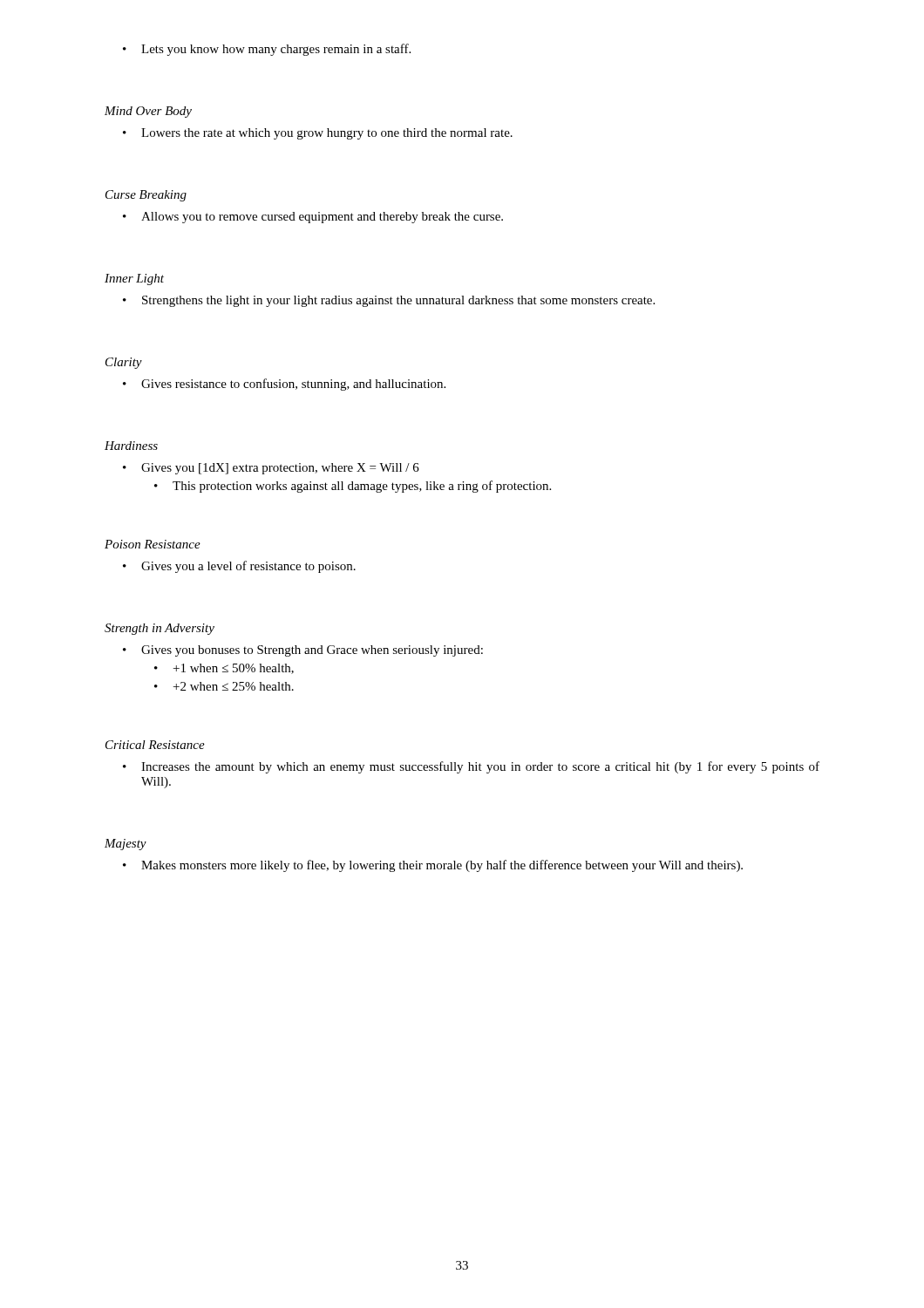Navigate to the block starting "• Lowers the rate at which"
Viewport: 924px width, 1308px height.
[x=471, y=133]
